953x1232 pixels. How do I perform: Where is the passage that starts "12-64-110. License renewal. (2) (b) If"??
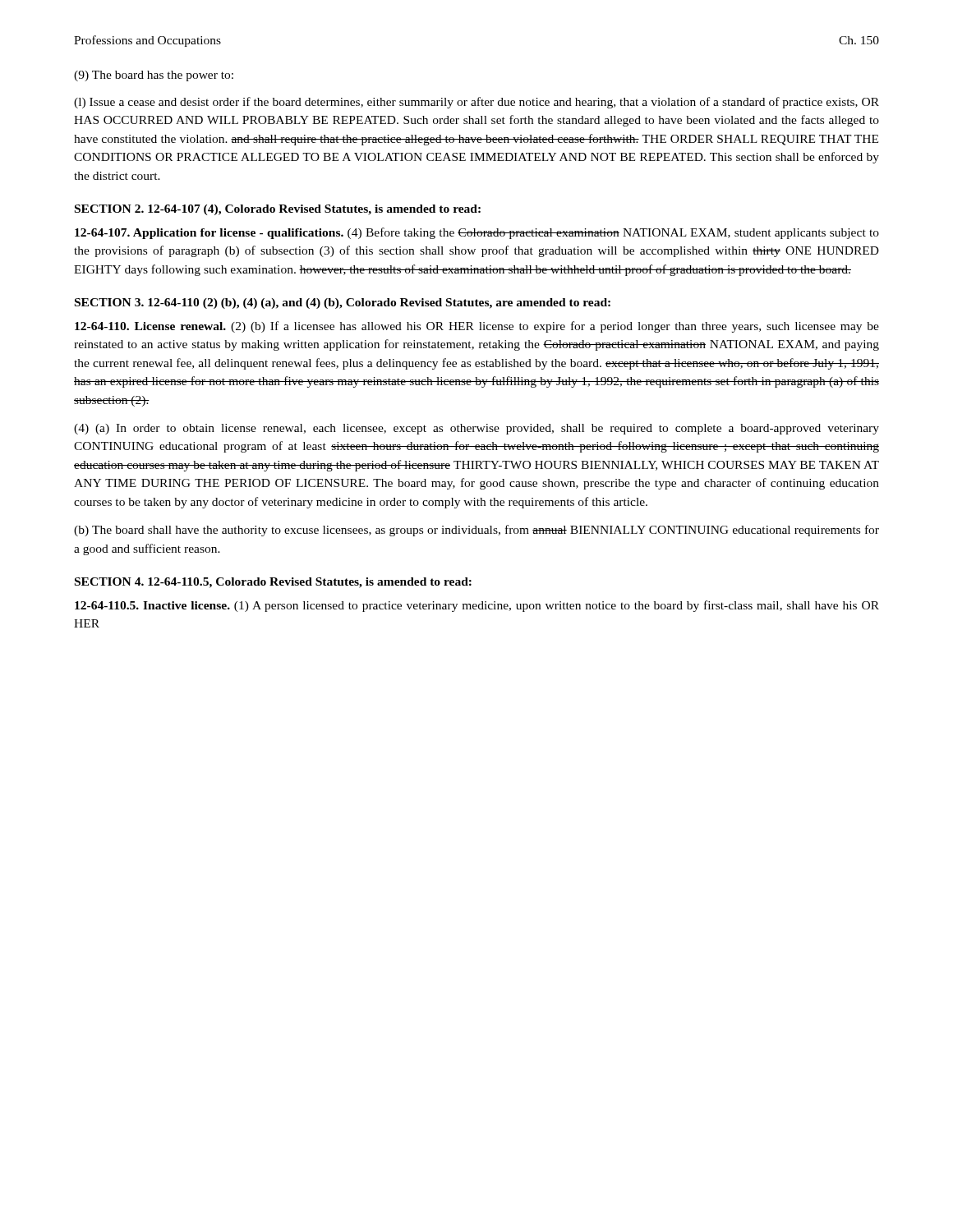click(x=476, y=362)
